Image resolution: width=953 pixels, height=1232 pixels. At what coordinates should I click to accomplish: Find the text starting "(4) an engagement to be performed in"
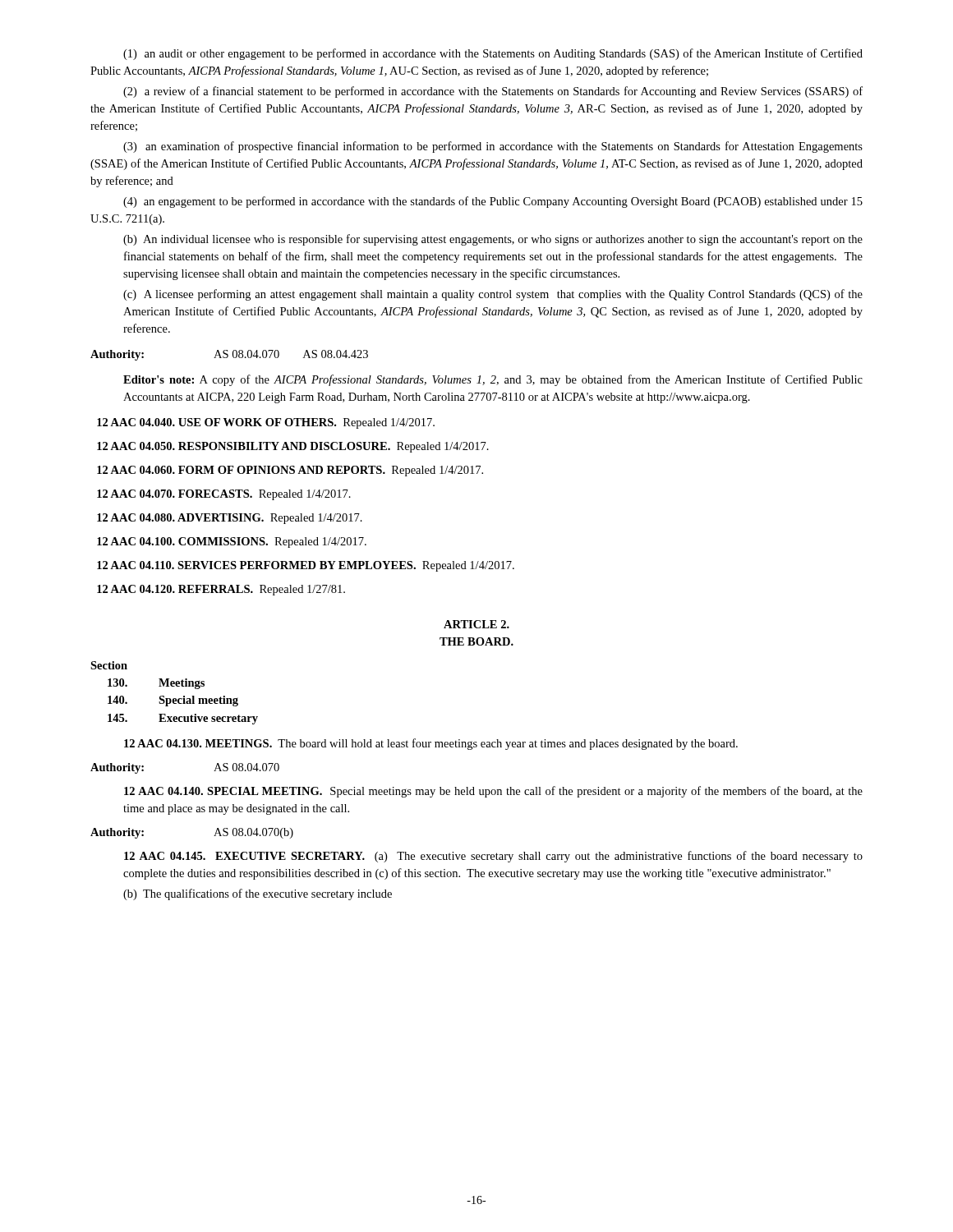tap(476, 210)
